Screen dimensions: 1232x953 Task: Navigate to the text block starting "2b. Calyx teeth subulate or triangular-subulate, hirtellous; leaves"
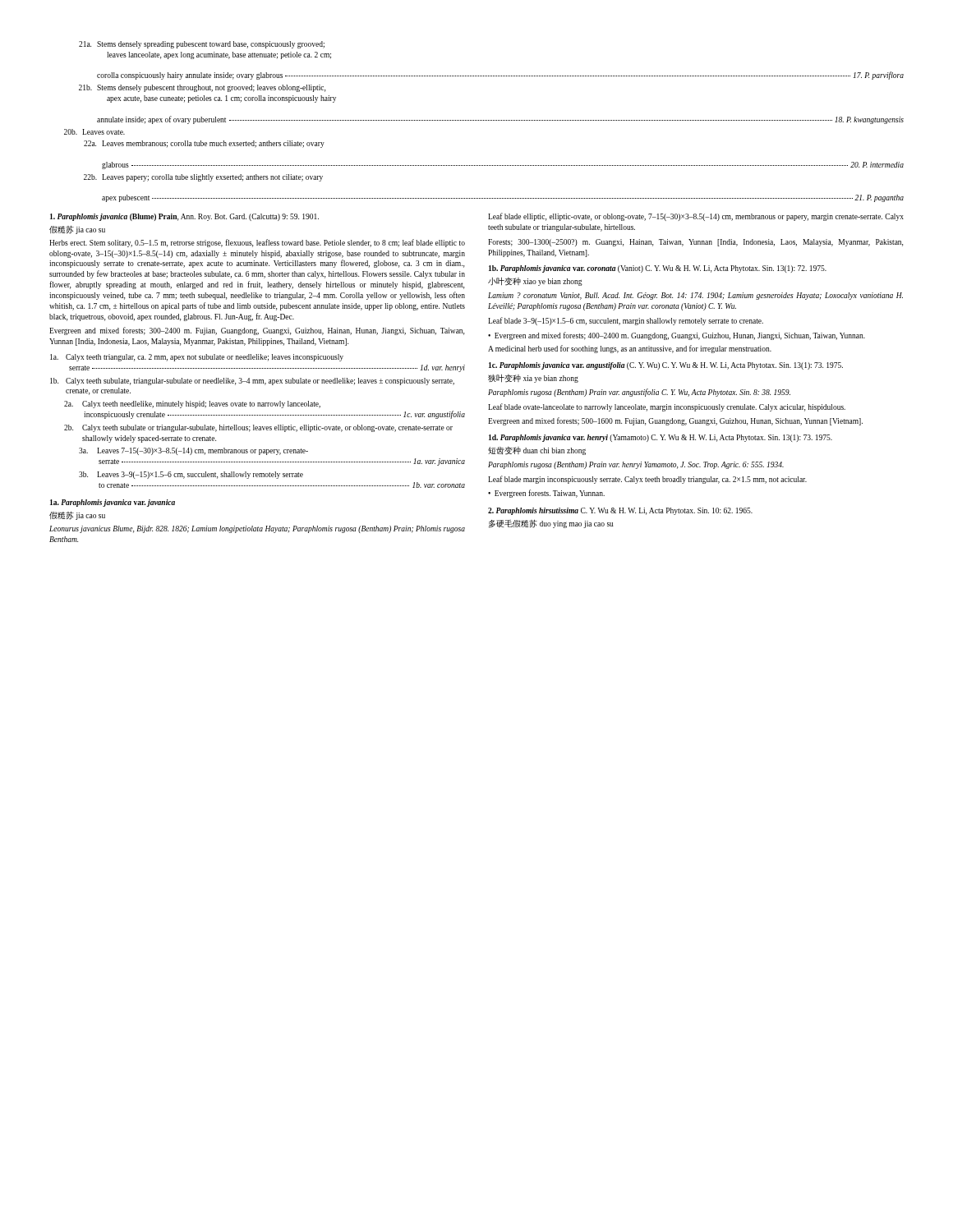[x=265, y=433]
